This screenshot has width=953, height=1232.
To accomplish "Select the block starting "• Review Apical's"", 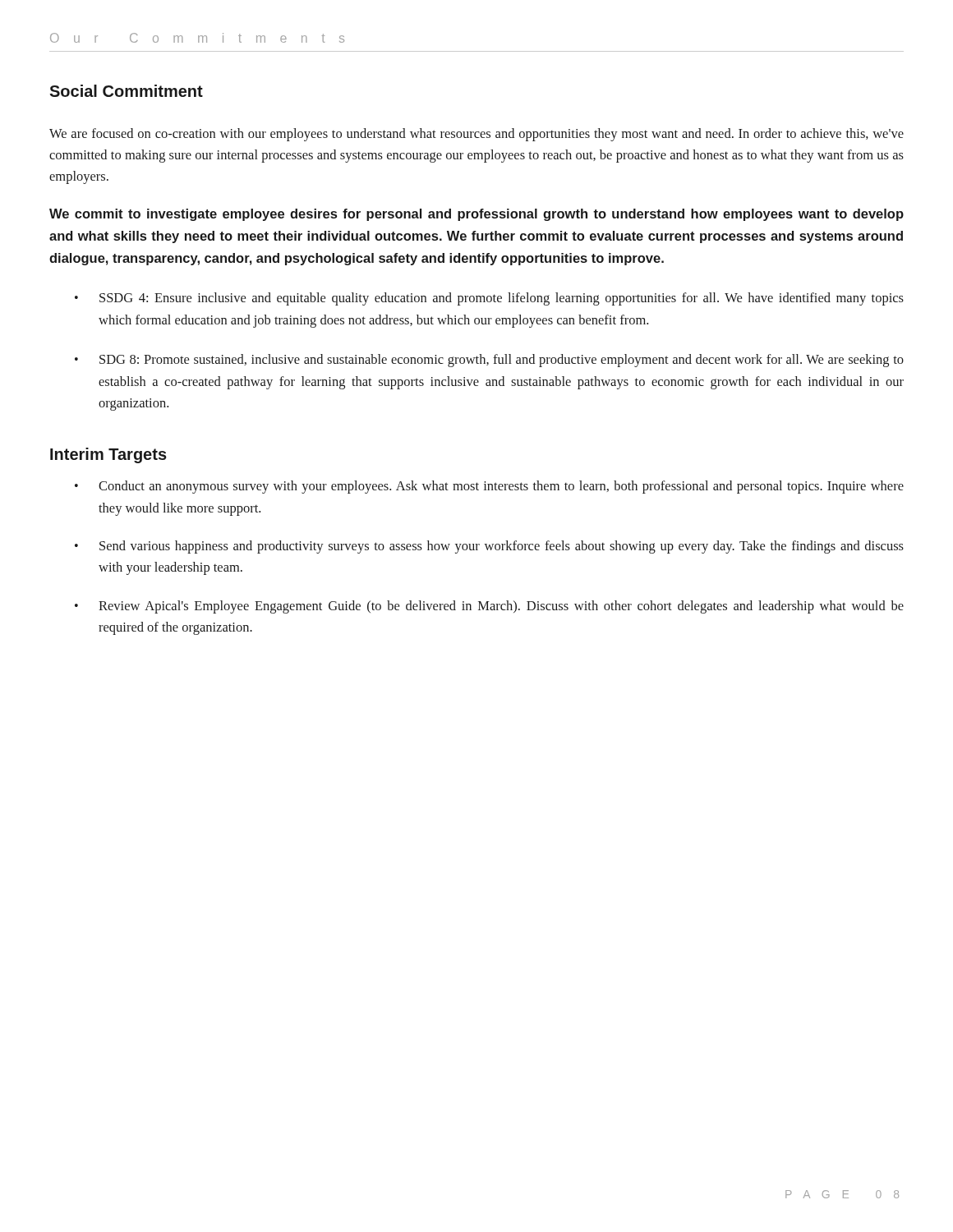I will click(489, 617).
